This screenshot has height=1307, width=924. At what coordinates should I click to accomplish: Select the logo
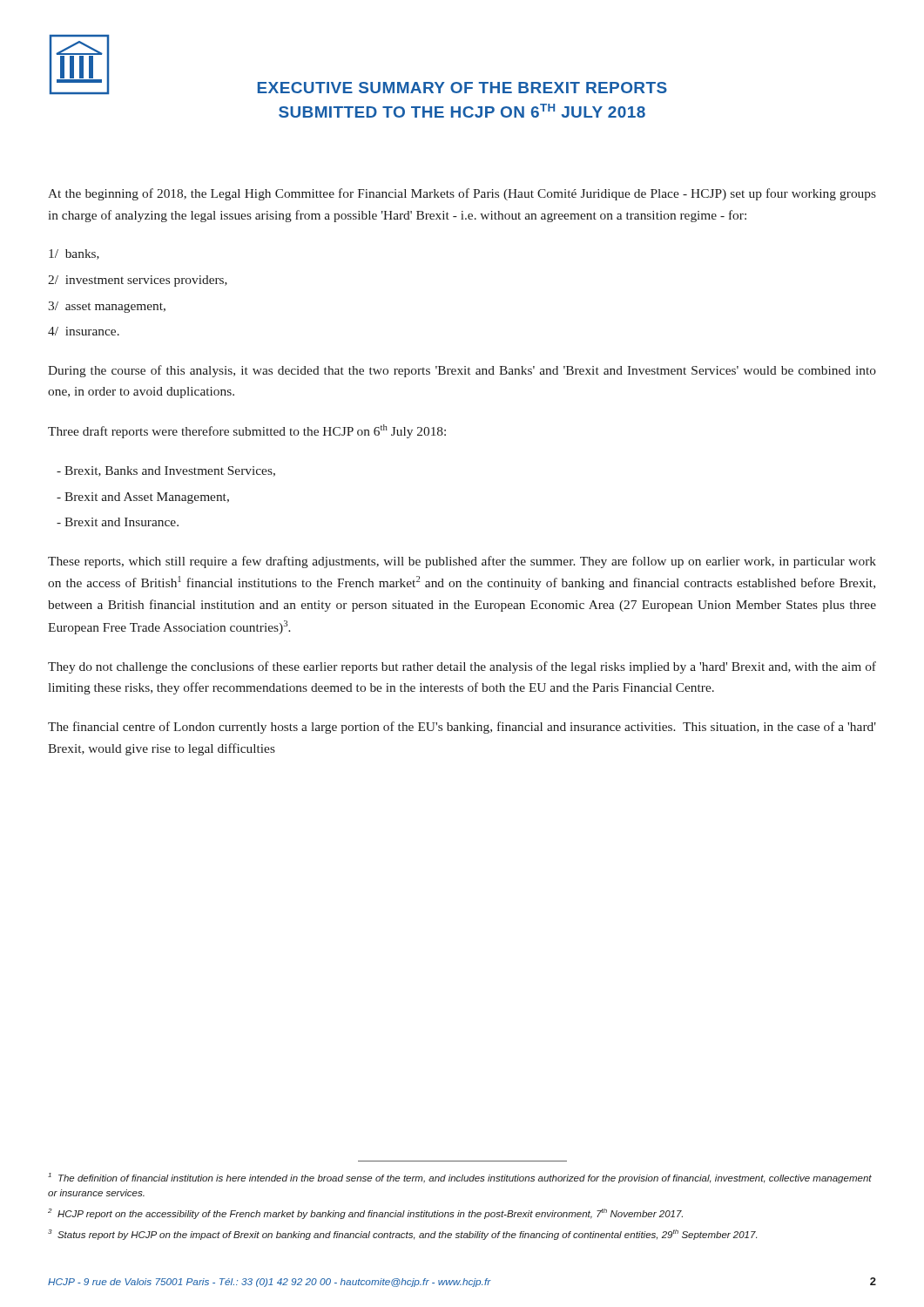click(x=79, y=64)
